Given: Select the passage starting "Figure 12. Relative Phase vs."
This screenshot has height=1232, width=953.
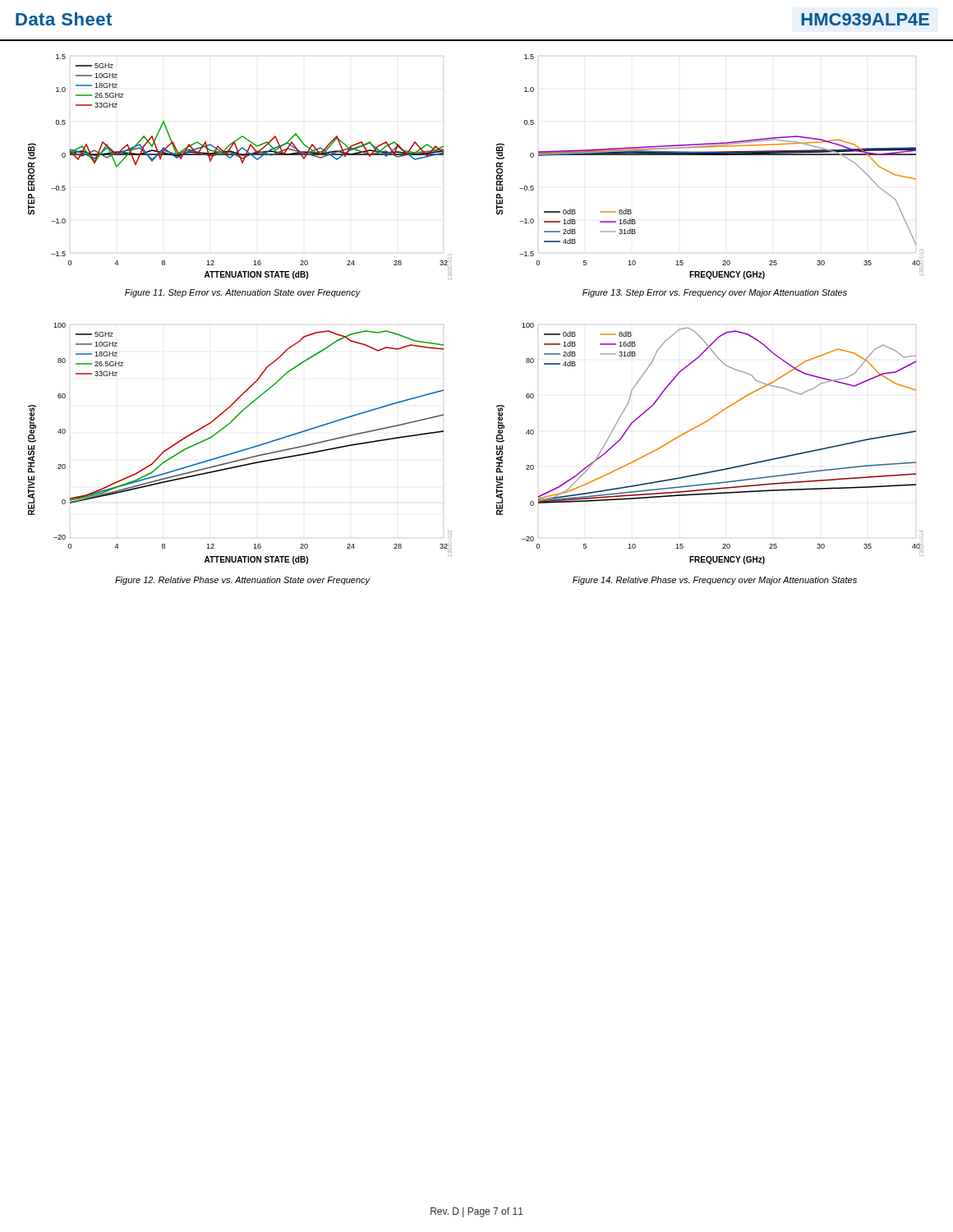Looking at the screenshot, I should click(242, 580).
